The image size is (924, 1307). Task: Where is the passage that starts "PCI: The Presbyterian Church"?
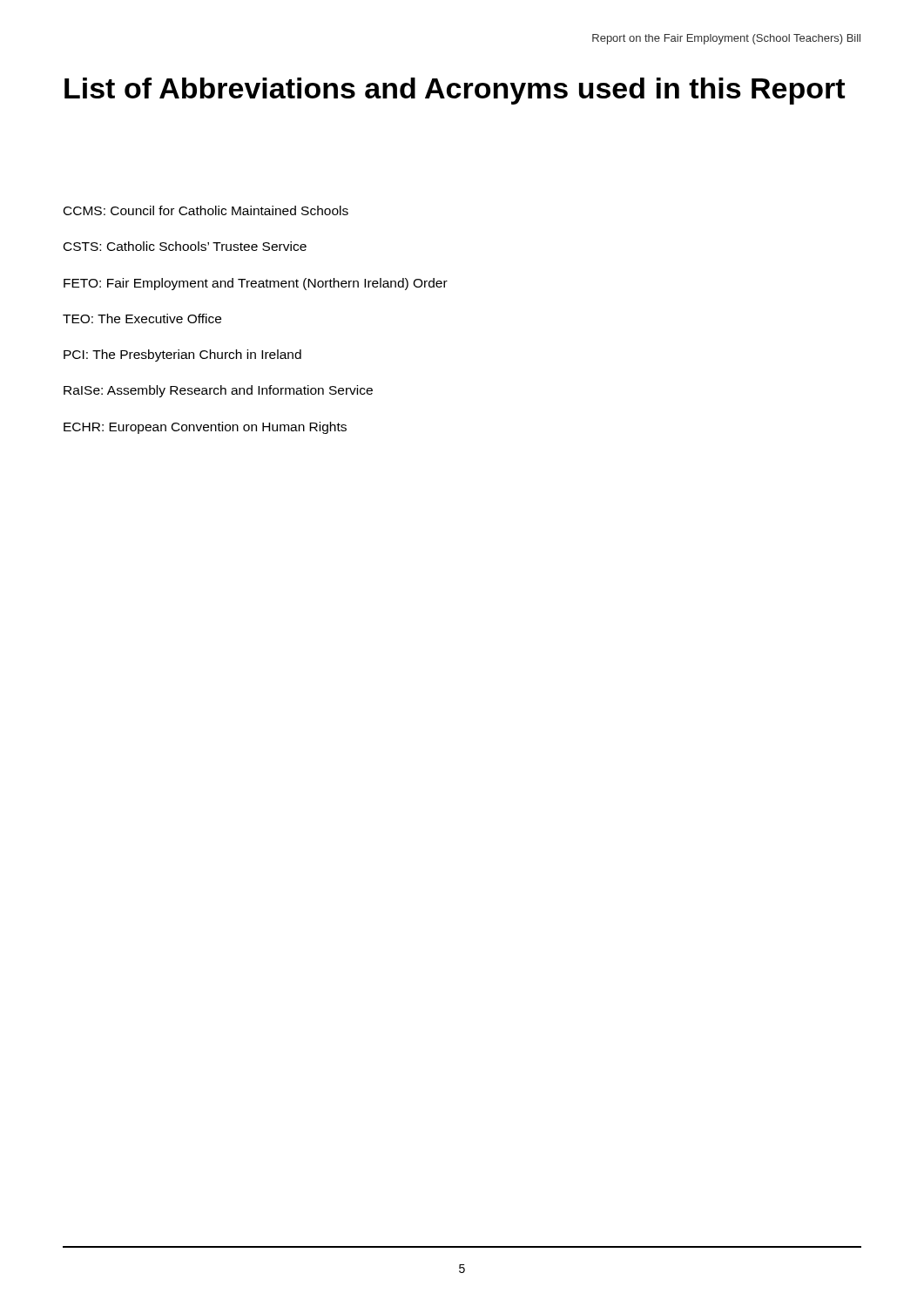(182, 354)
